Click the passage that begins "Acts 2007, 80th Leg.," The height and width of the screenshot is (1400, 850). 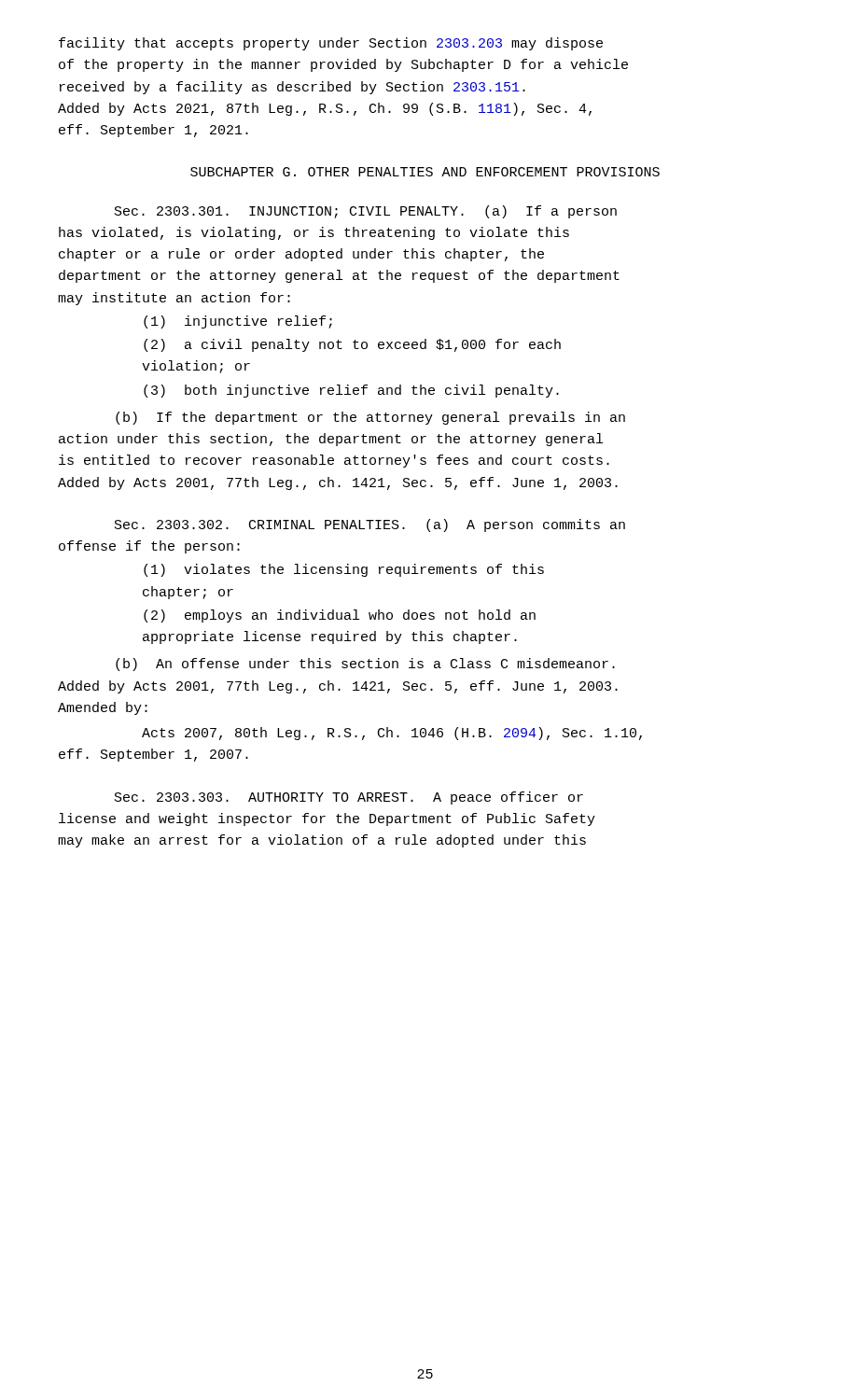coord(352,745)
